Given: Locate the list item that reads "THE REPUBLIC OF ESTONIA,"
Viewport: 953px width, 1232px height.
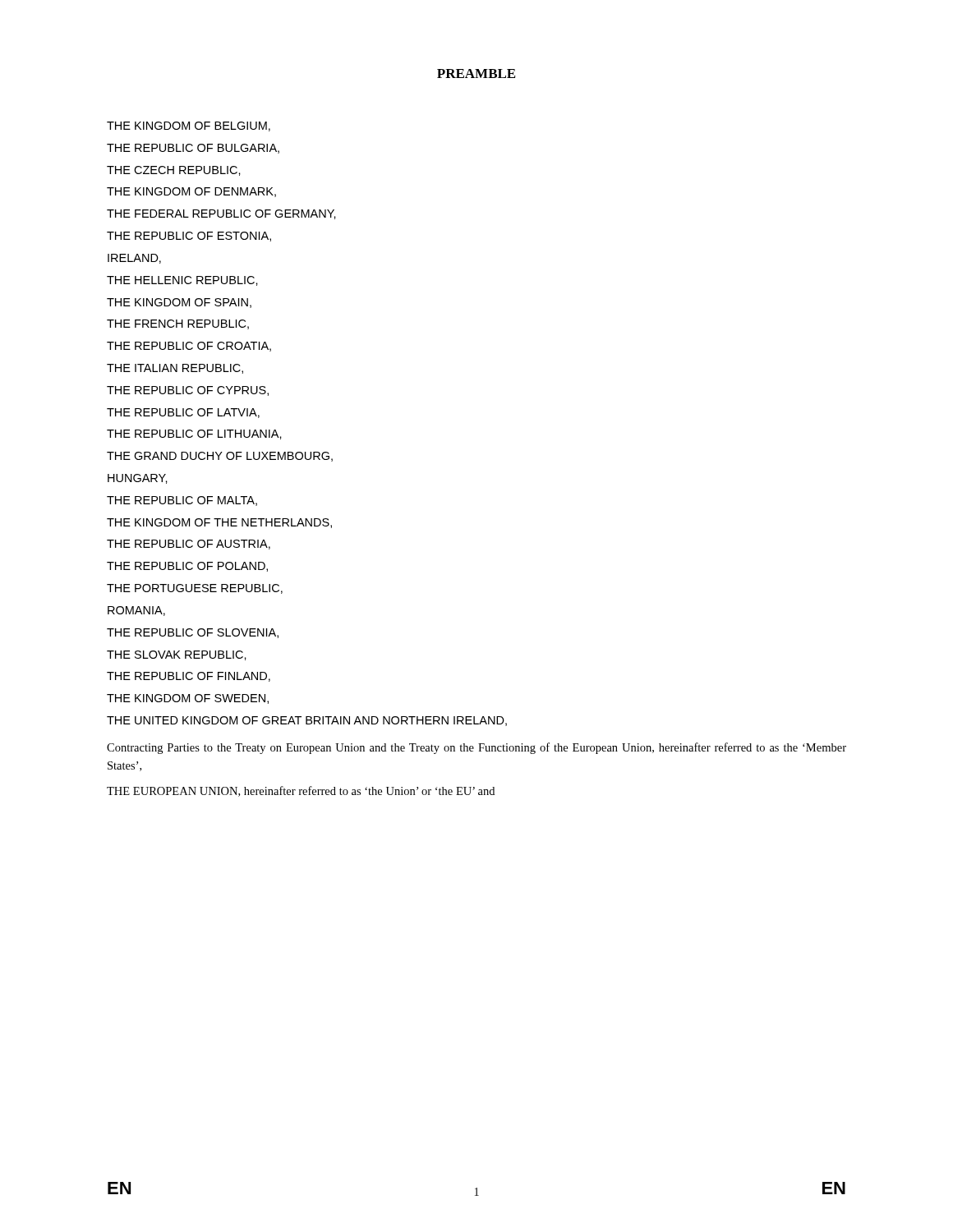Looking at the screenshot, I should (x=189, y=236).
